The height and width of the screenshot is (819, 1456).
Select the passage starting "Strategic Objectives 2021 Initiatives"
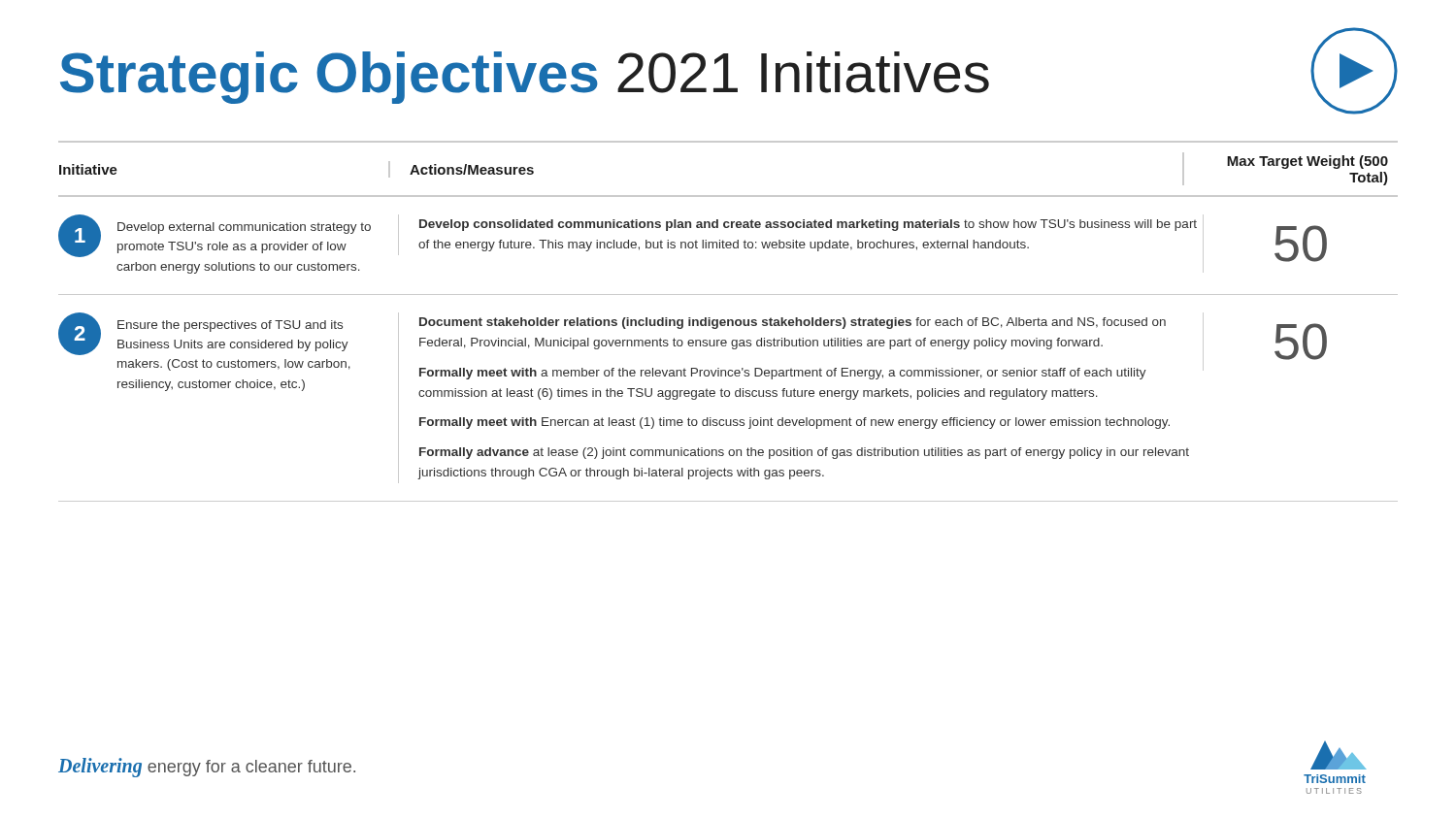coord(728,73)
